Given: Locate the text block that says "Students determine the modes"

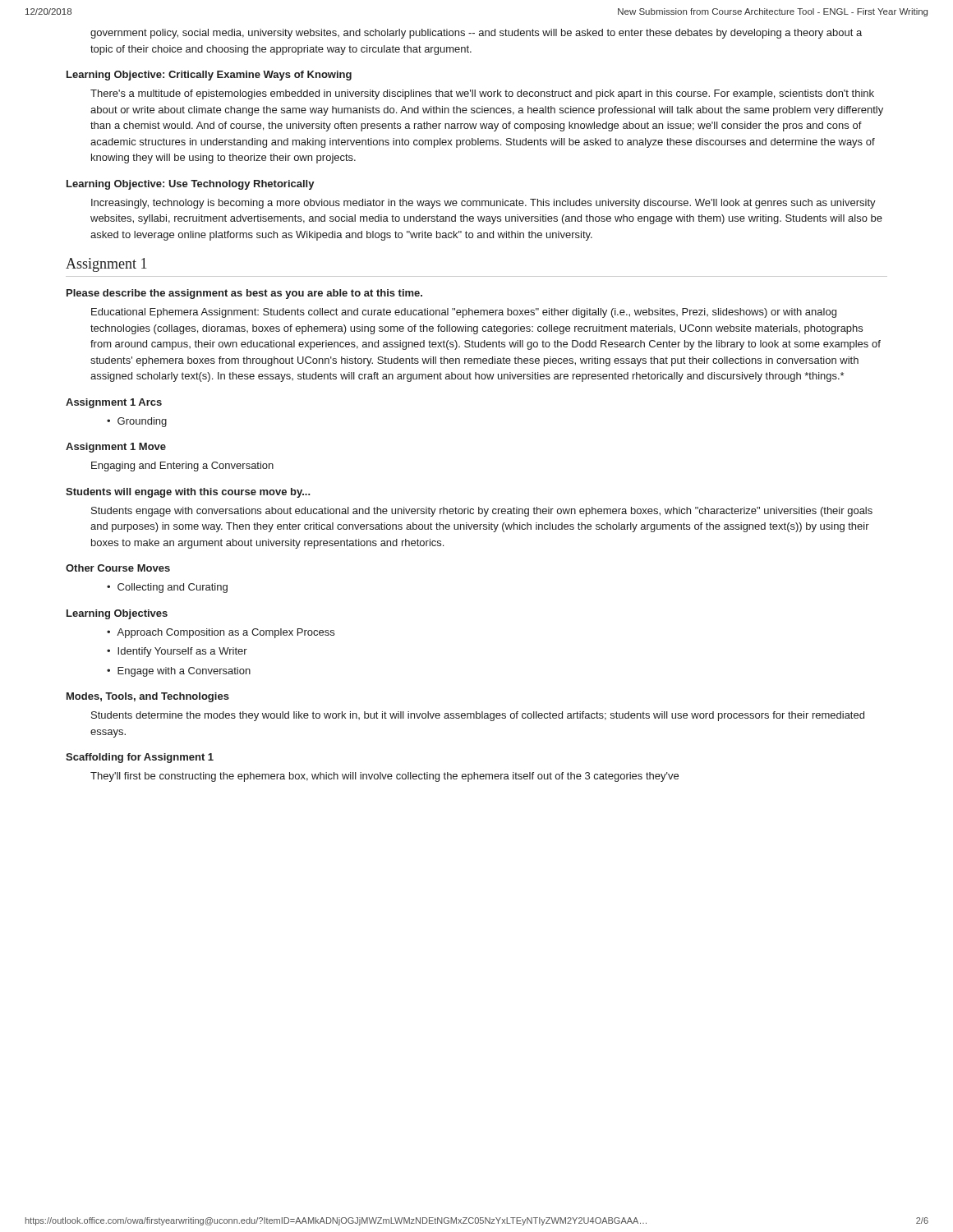Looking at the screenshot, I should [478, 723].
